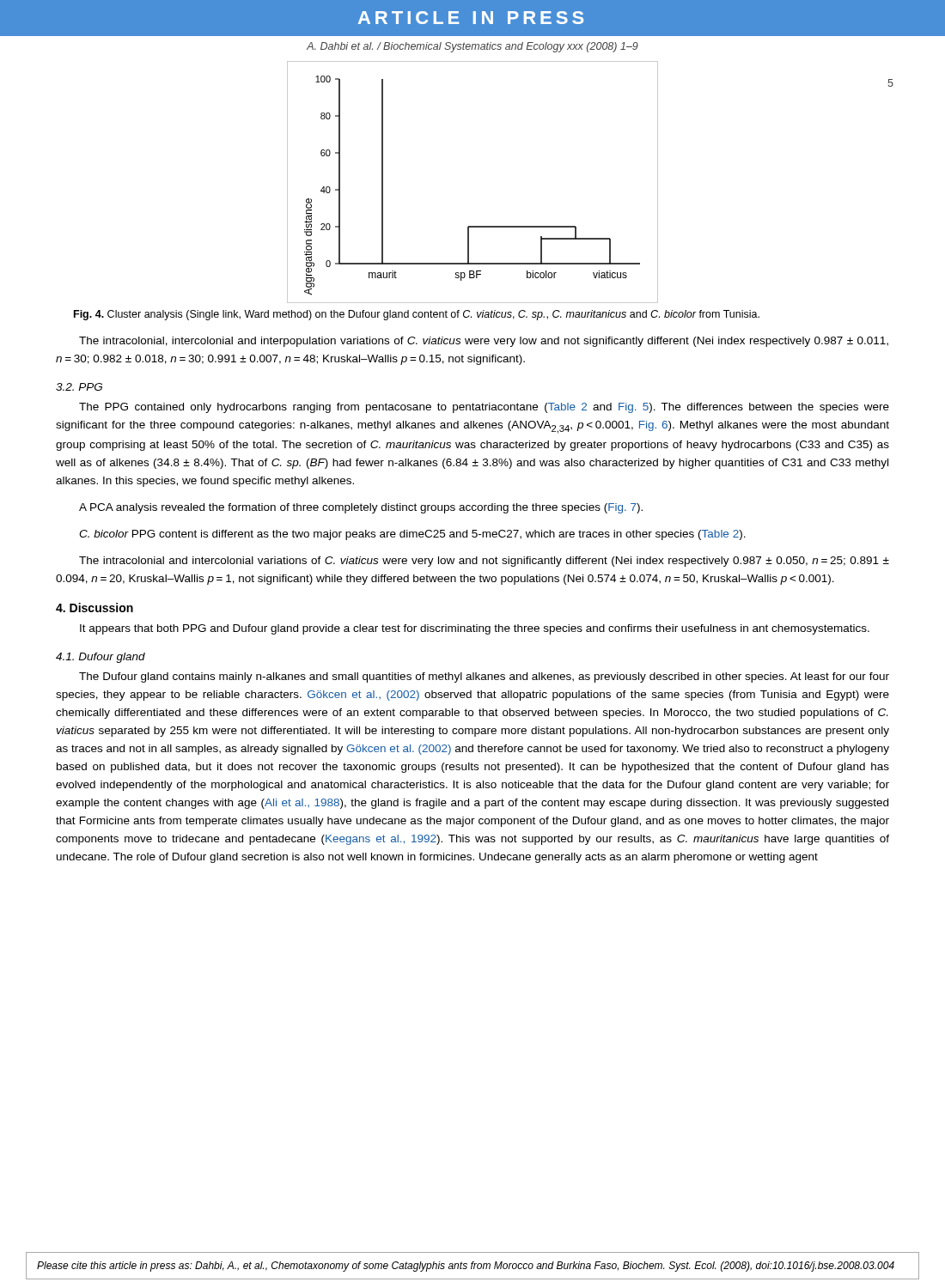Image resolution: width=945 pixels, height=1288 pixels.
Task: Find the region starting "4. Discussion"
Action: tap(95, 608)
